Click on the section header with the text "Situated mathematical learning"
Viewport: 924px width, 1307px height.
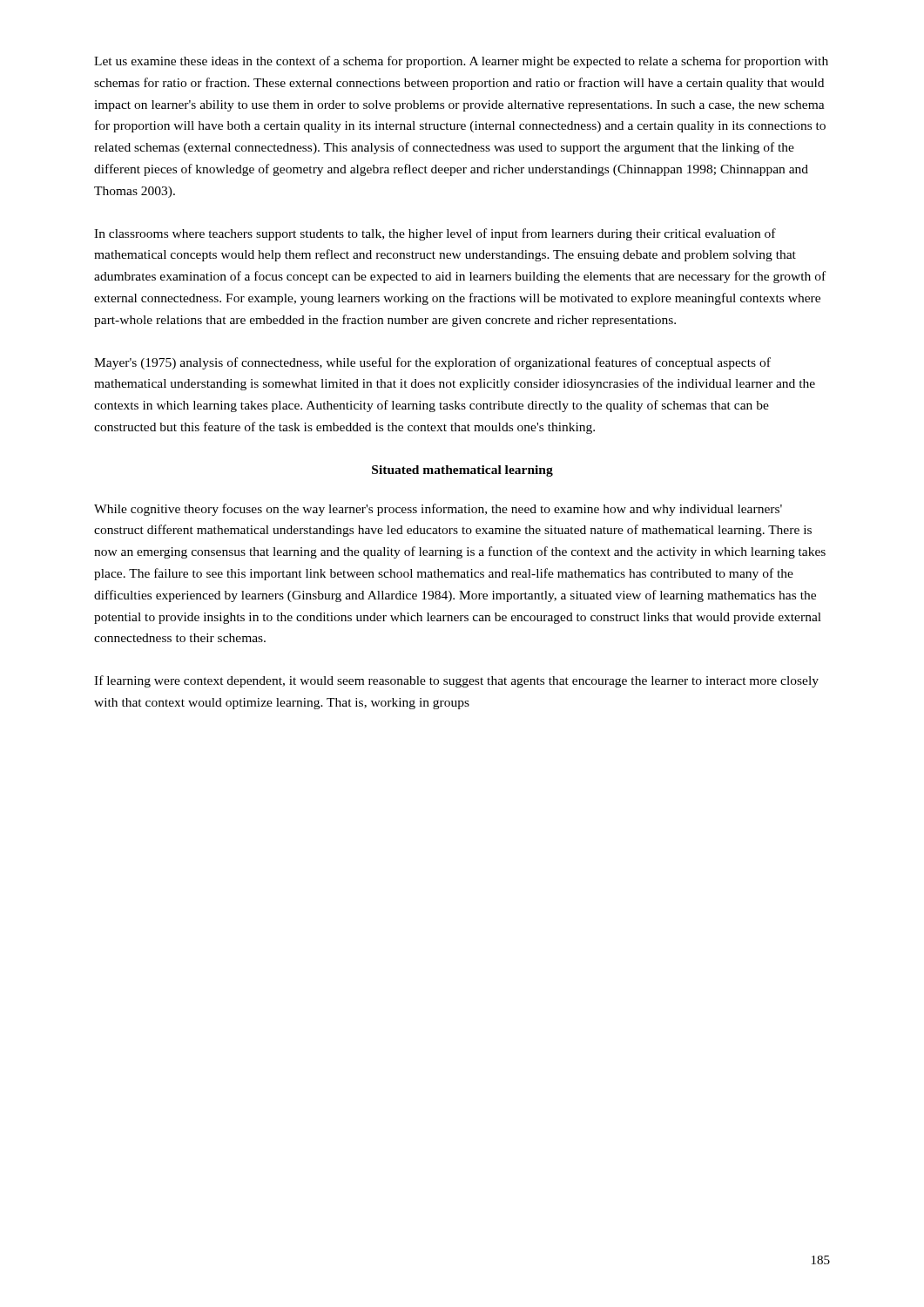(x=462, y=469)
